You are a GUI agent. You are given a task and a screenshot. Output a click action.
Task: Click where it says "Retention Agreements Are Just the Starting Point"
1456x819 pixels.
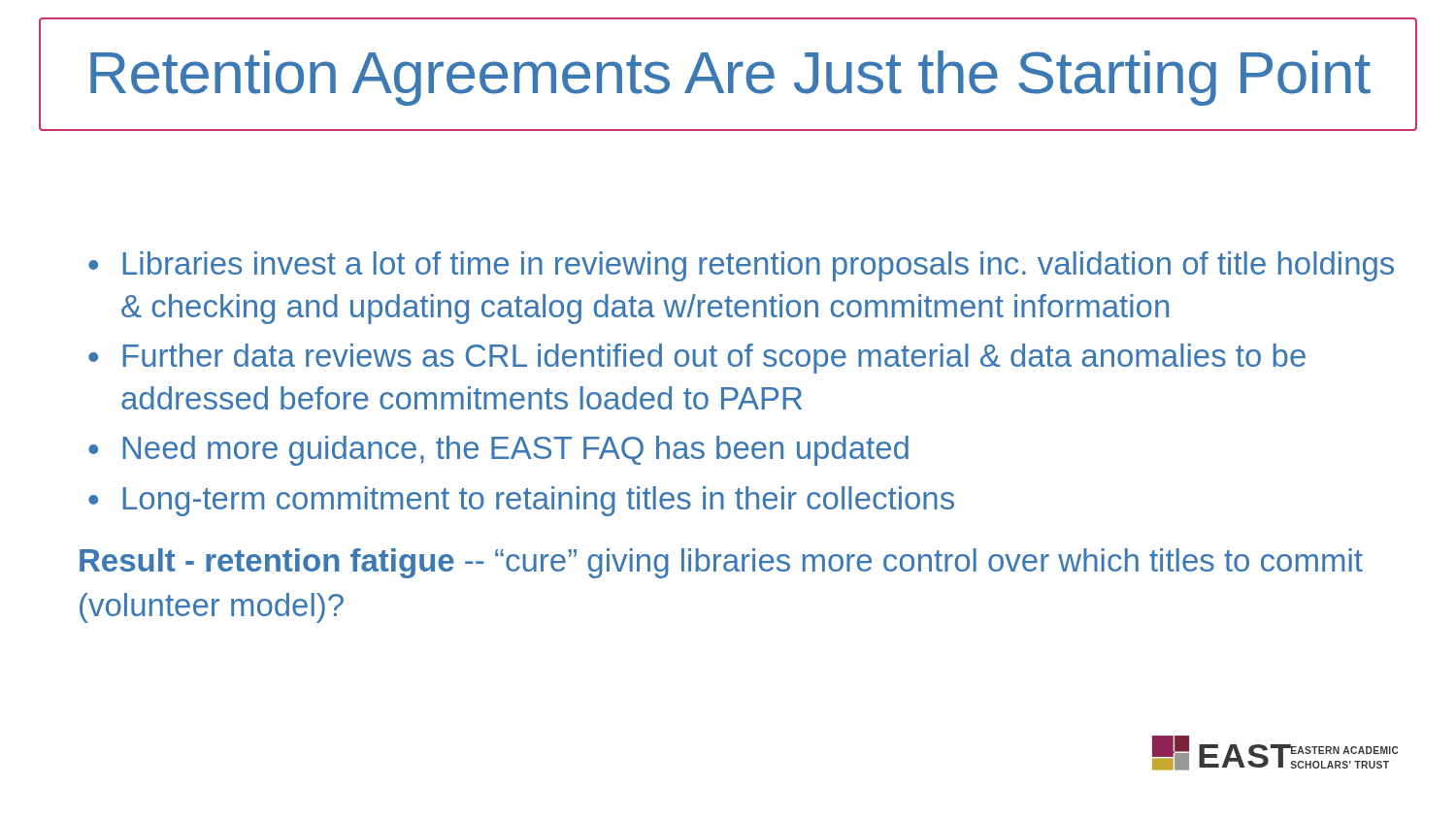[x=728, y=72]
